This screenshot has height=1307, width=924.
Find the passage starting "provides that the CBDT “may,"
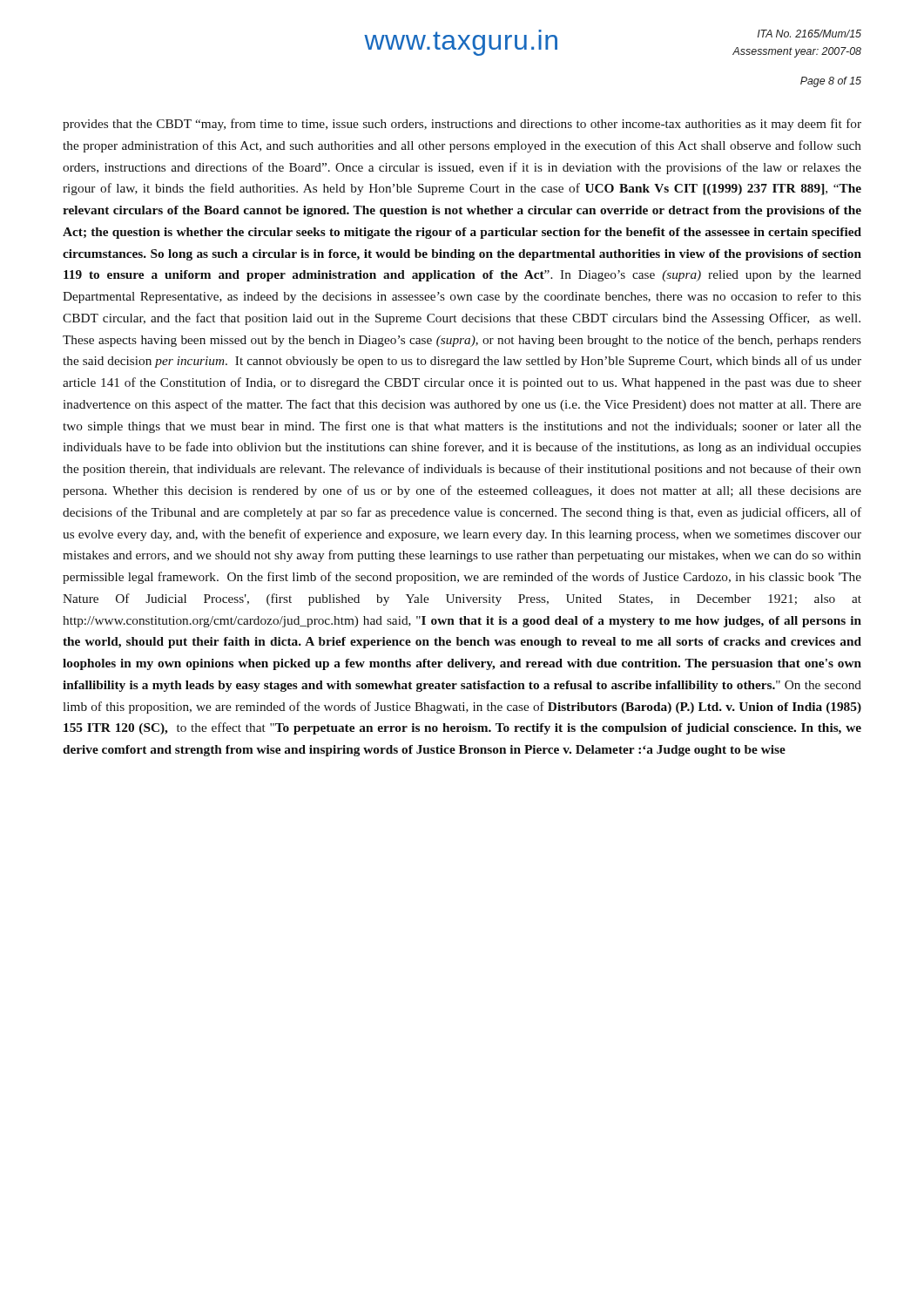point(462,436)
